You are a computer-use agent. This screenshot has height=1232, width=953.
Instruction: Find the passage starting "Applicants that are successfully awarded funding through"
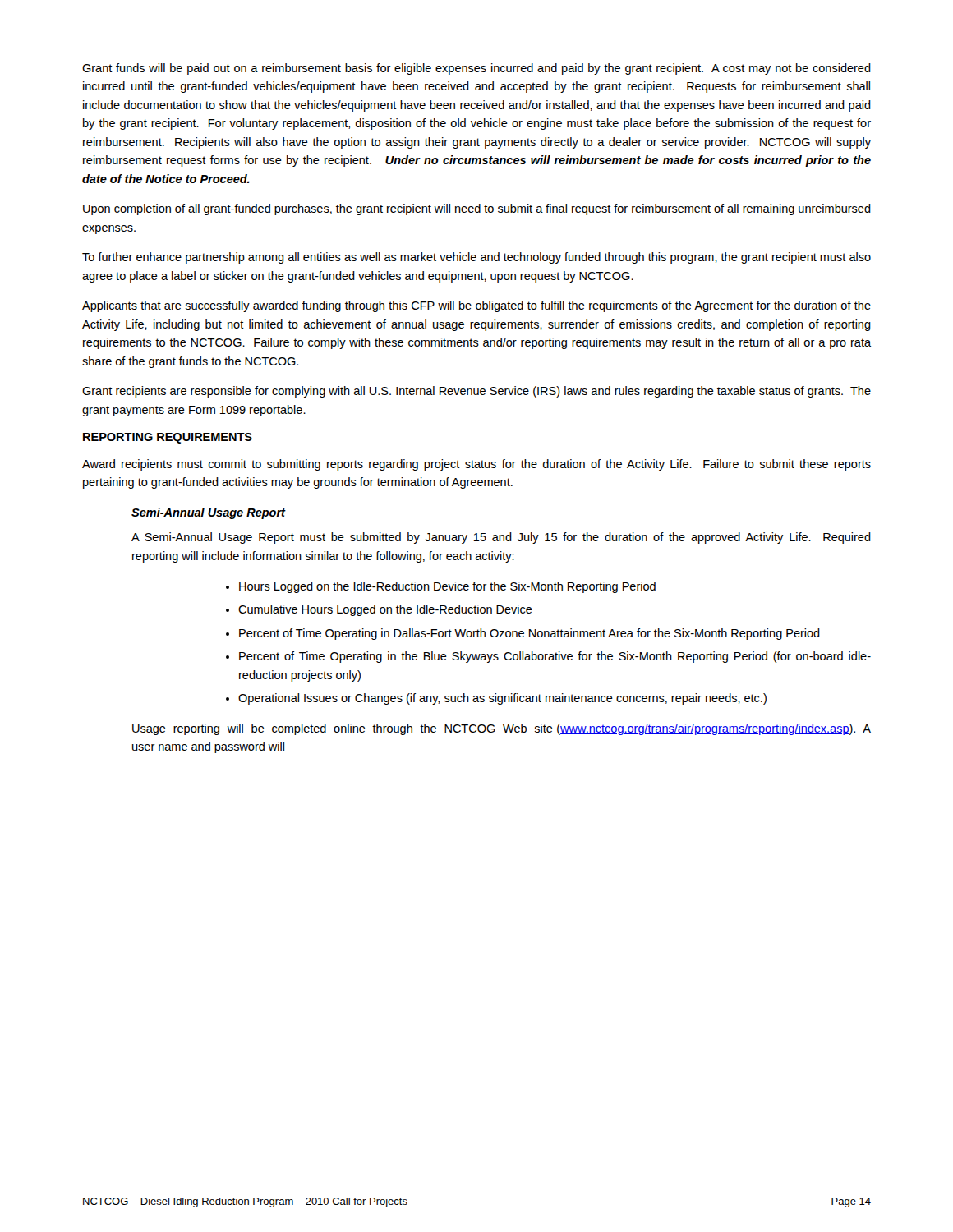pos(476,333)
